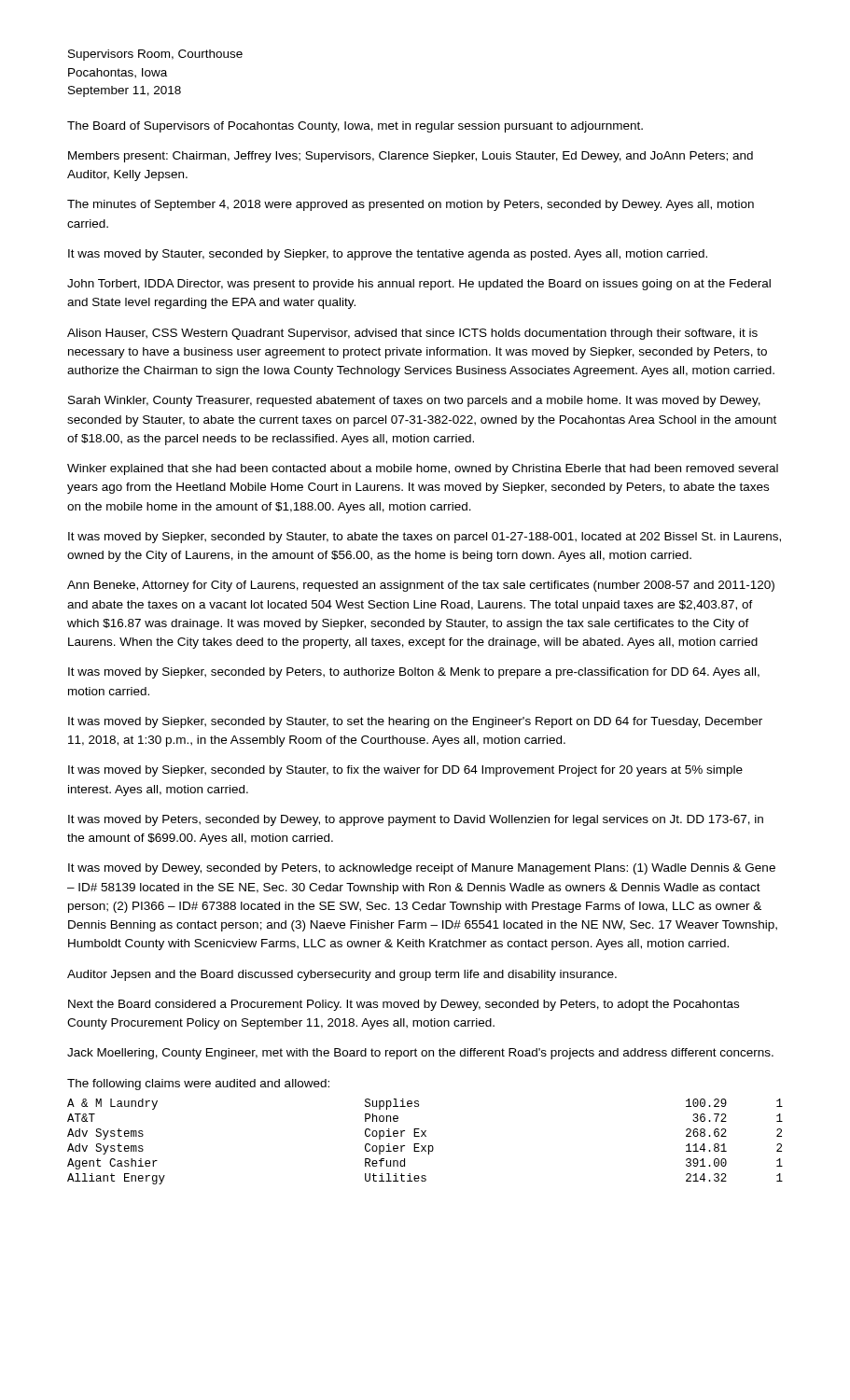Where is the passage that starts "The Board of Supervisors"?
850x1400 pixels.
click(x=356, y=125)
